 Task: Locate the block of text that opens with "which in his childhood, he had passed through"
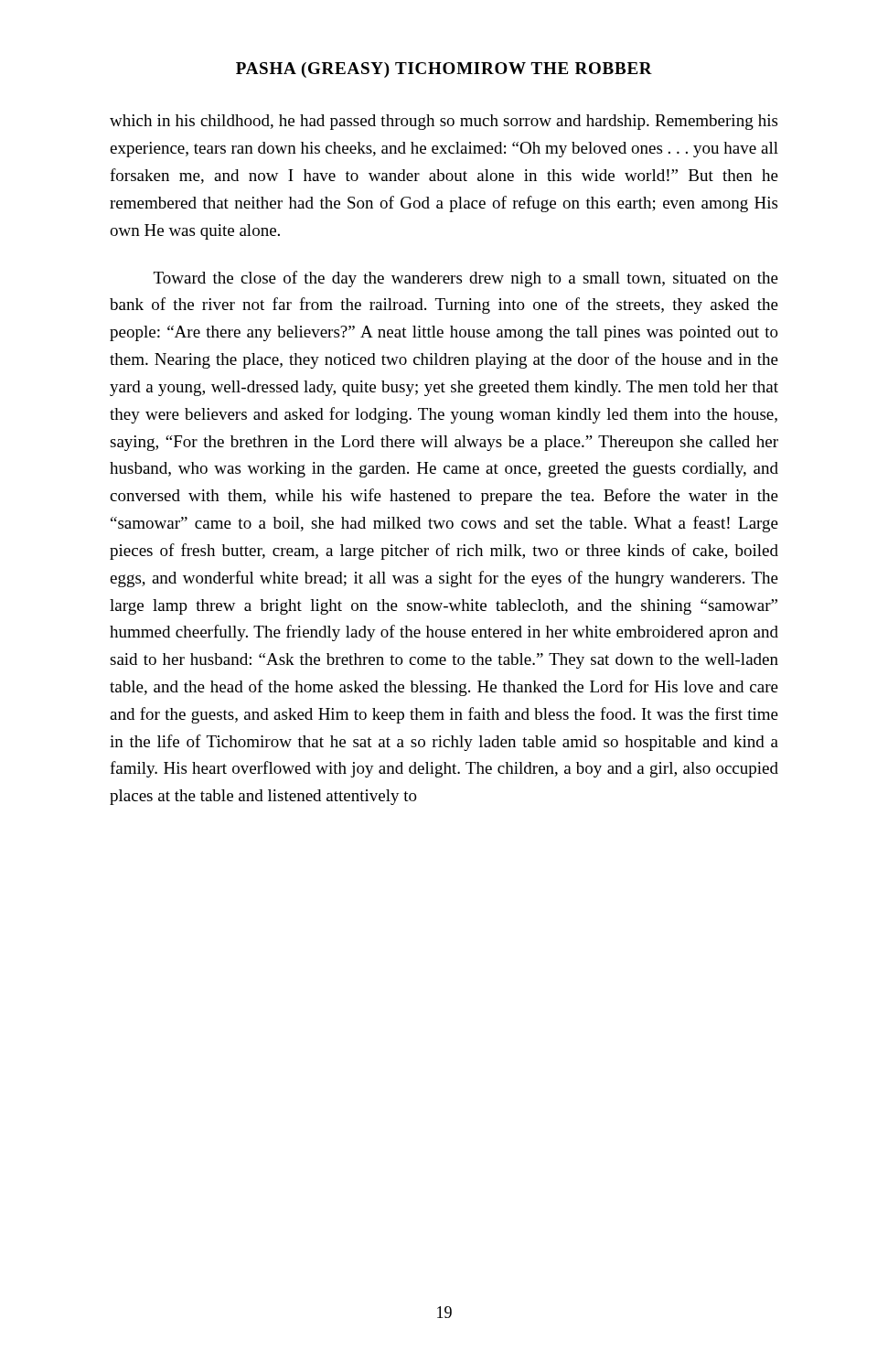[444, 175]
